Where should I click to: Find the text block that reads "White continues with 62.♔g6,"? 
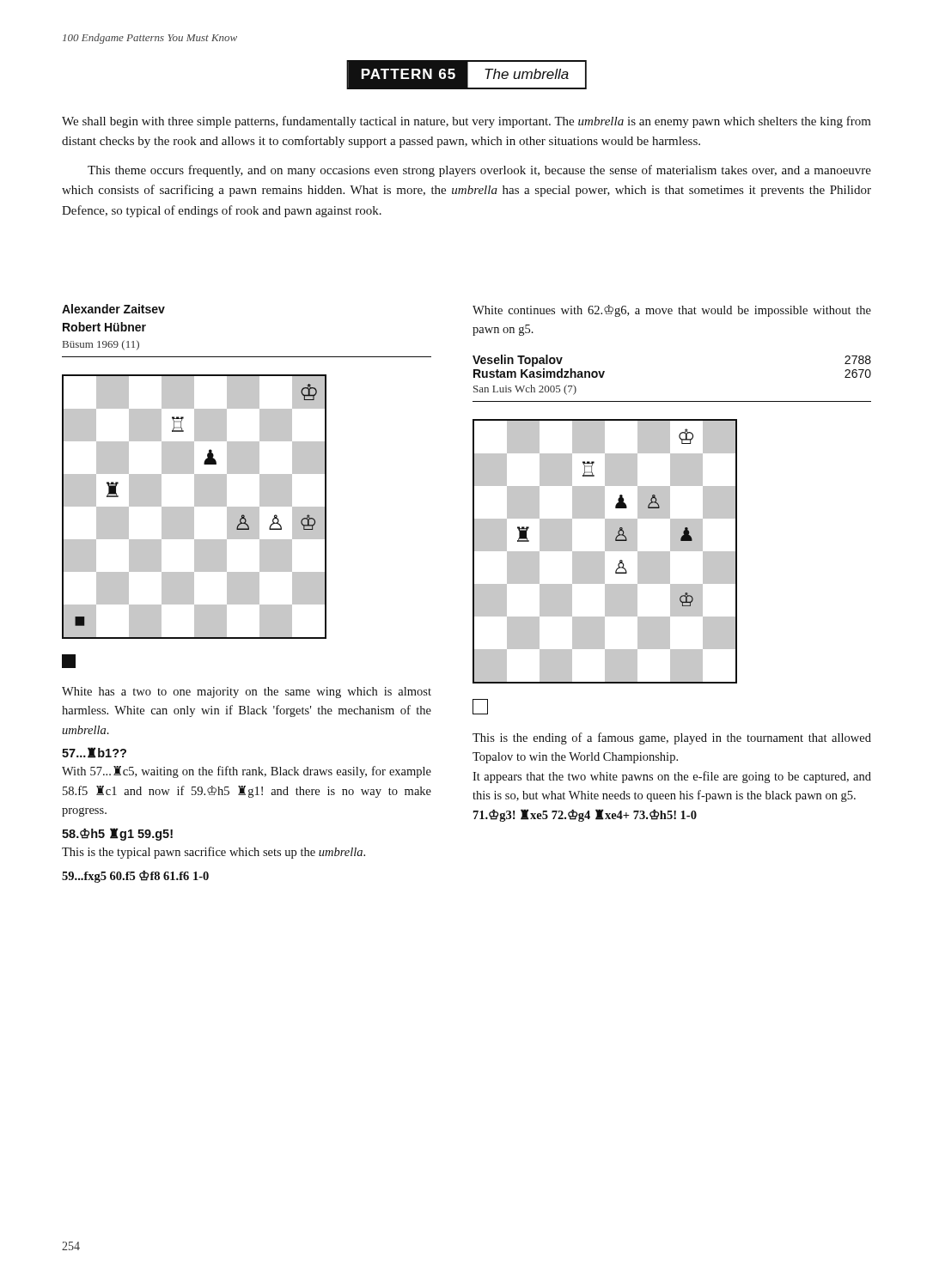672,320
